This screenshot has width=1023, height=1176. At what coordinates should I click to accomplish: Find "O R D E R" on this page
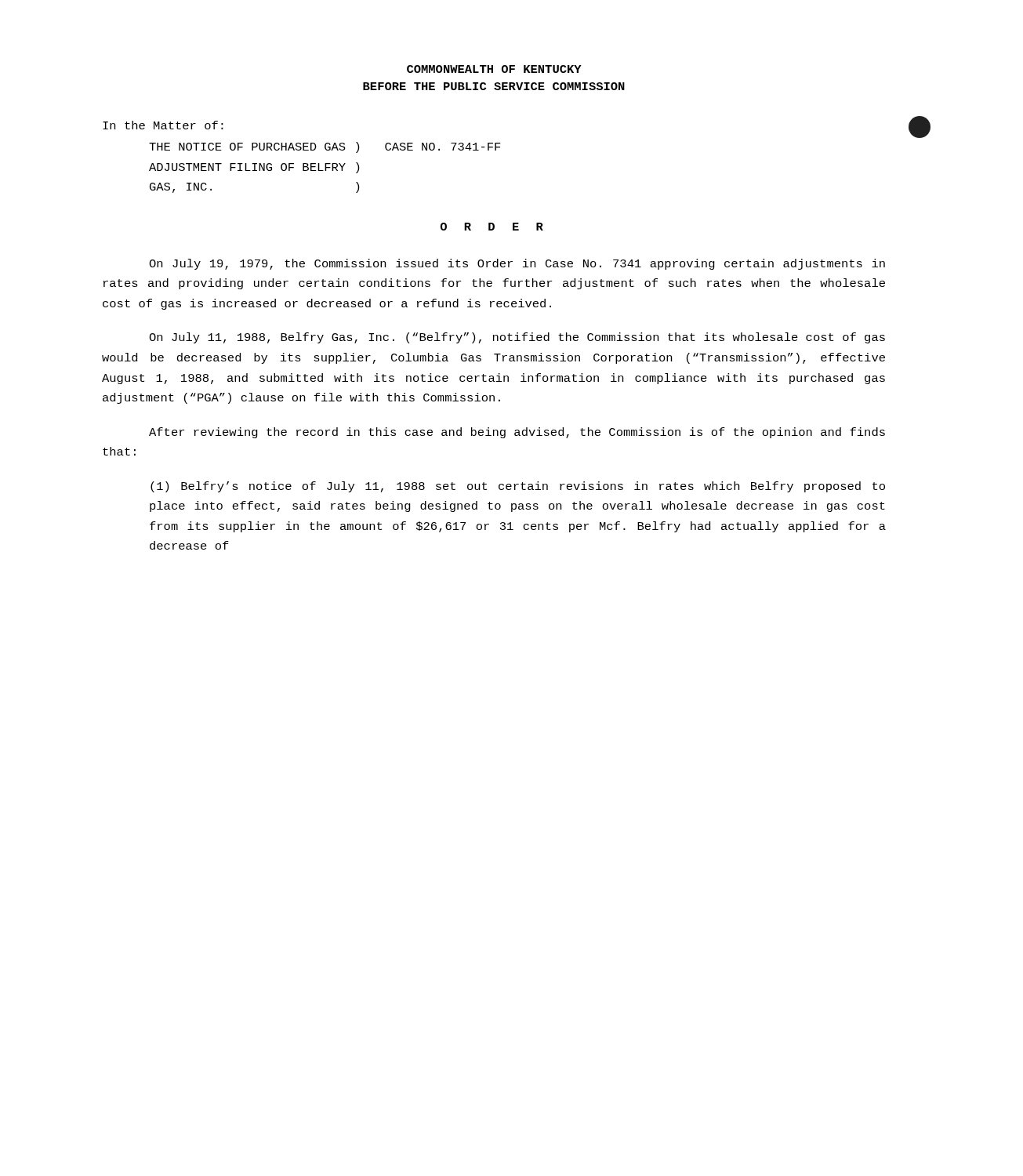(x=494, y=227)
